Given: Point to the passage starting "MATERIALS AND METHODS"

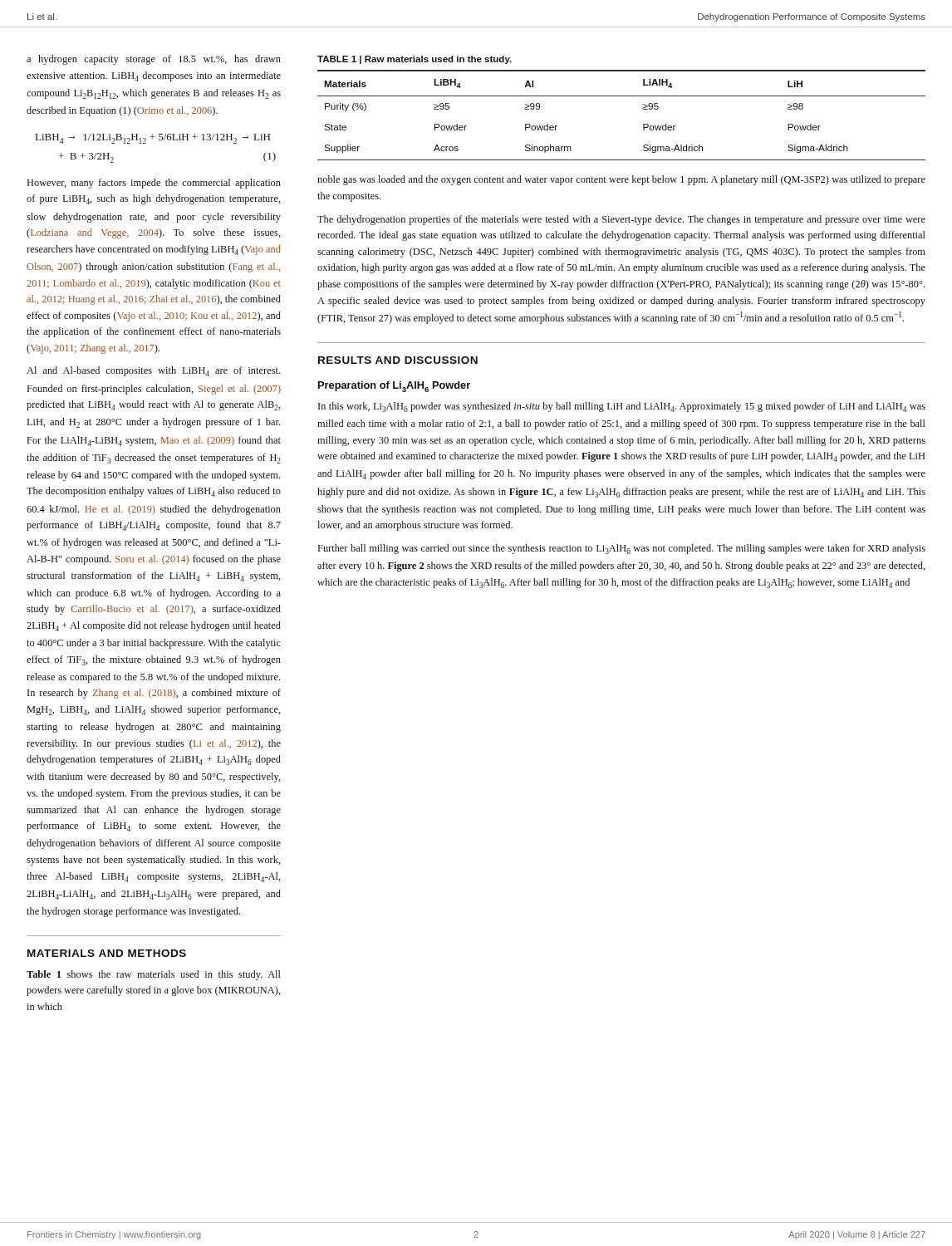Looking at the screenshot, I should coord(107,953).
